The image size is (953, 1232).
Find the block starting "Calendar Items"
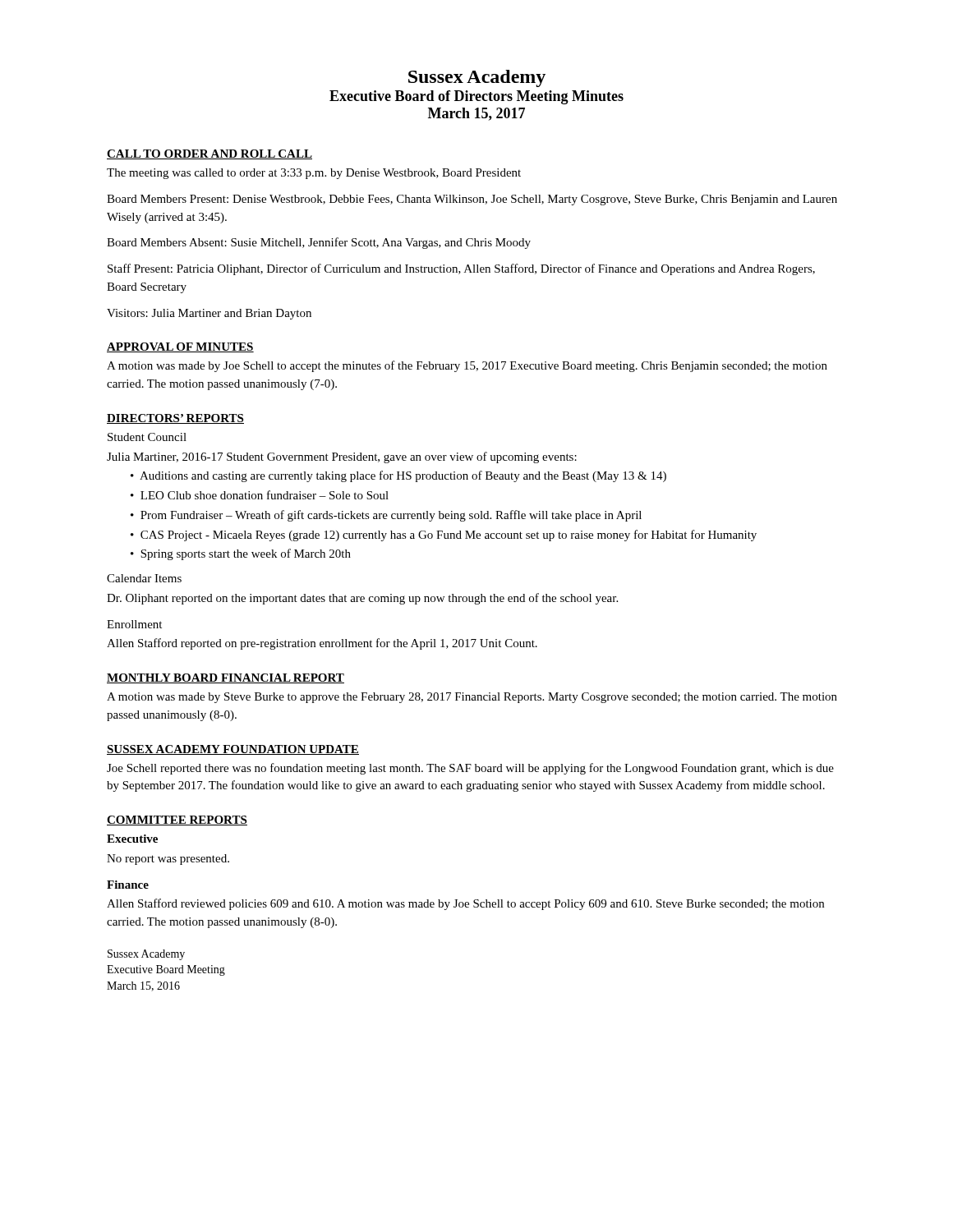click(x=144, y=578)
